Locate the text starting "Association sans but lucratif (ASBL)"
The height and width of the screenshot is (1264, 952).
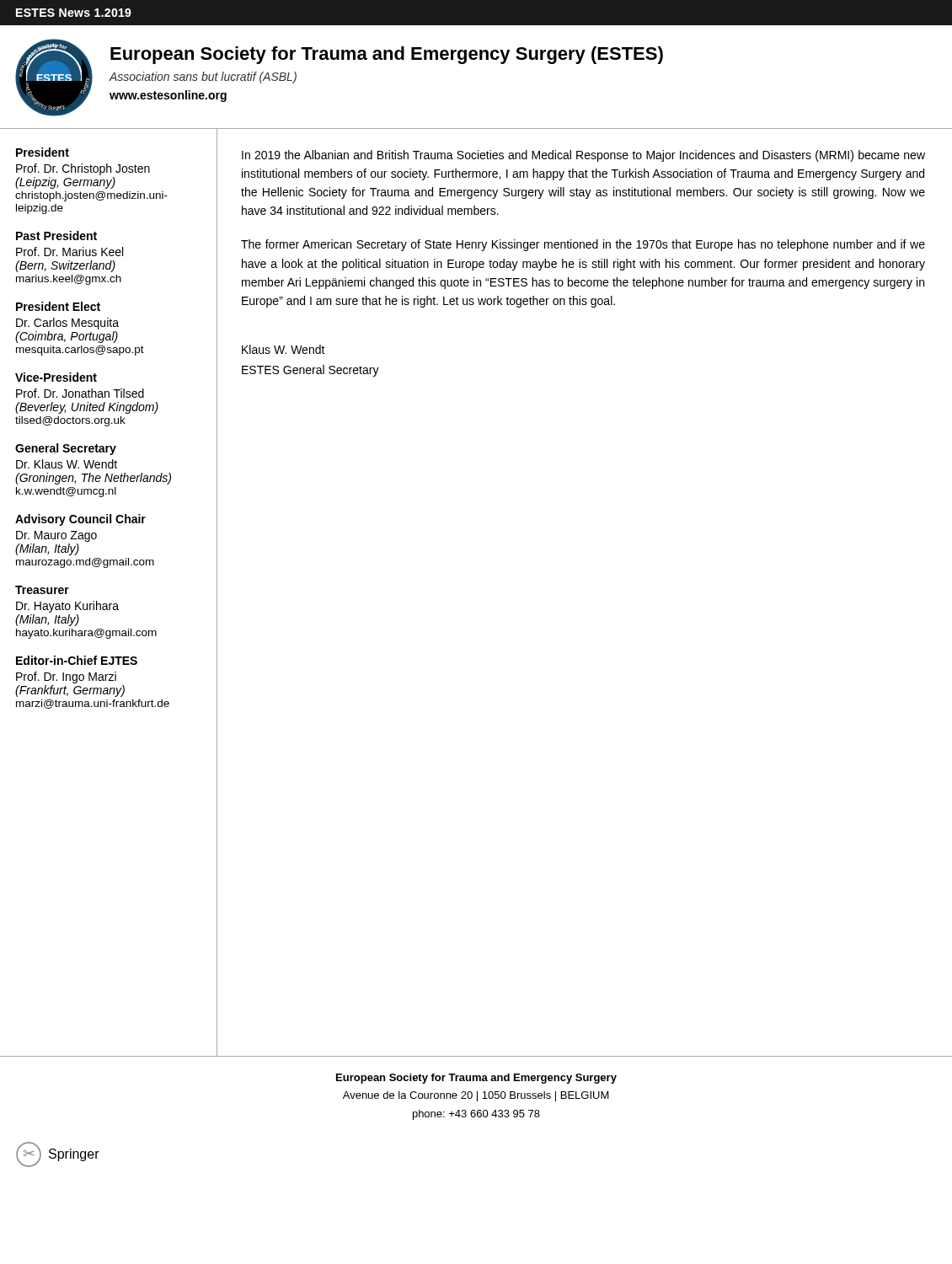pyautogui.click(x=203, y=76)
